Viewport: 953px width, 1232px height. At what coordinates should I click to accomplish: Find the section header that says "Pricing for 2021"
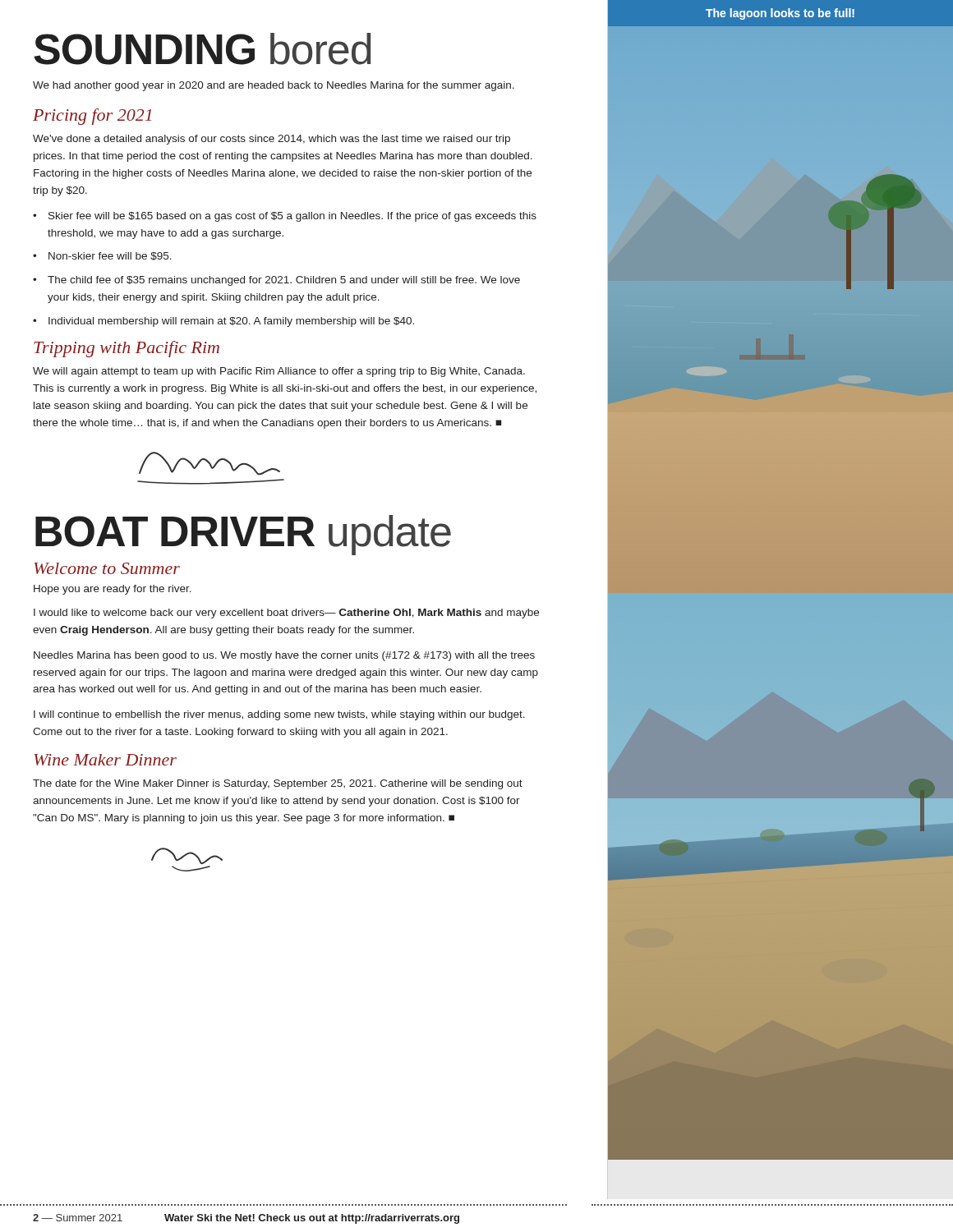click(x=93, y=115)
